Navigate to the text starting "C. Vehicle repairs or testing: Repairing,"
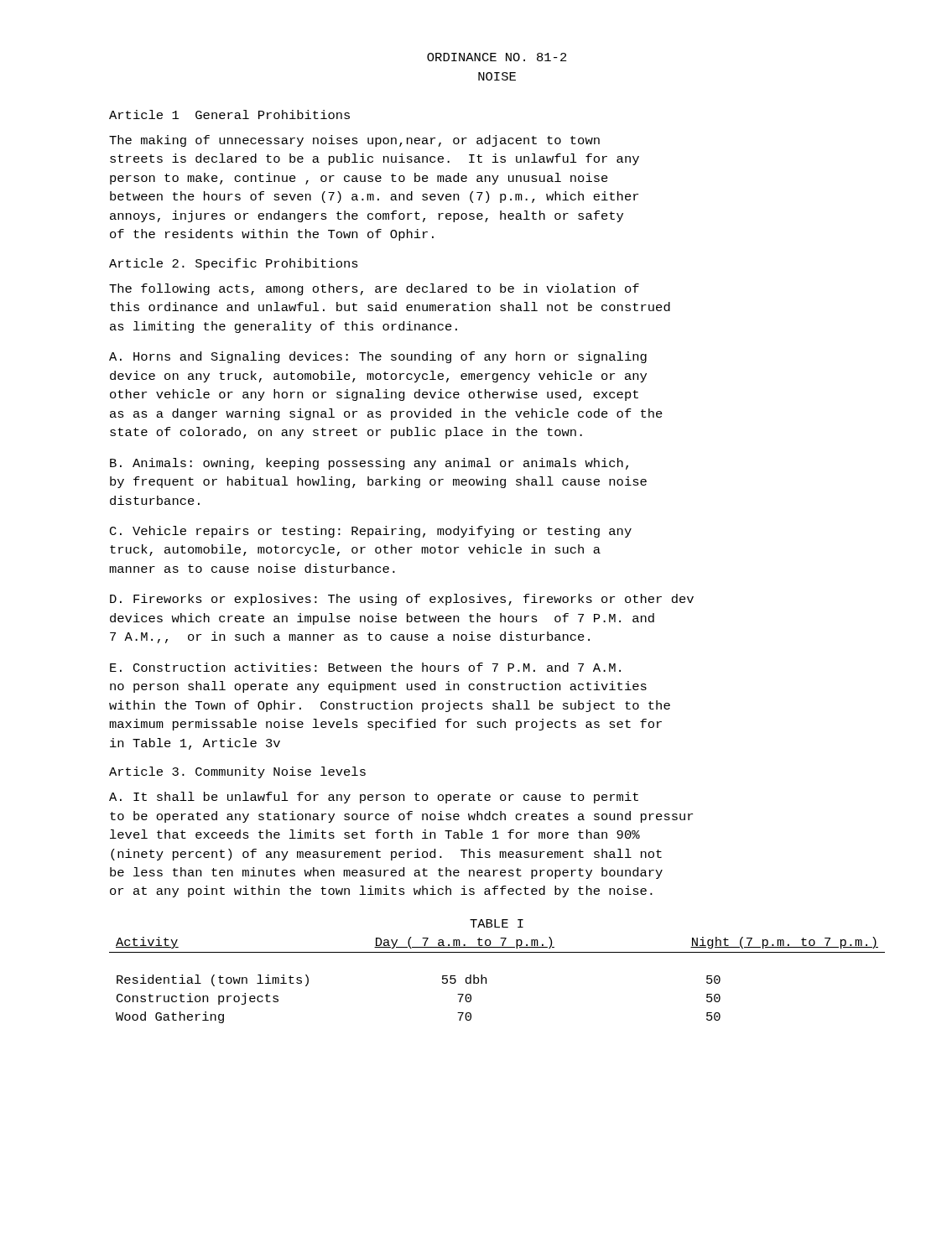This screenshot has height=1258, width=952. [370, 551]
